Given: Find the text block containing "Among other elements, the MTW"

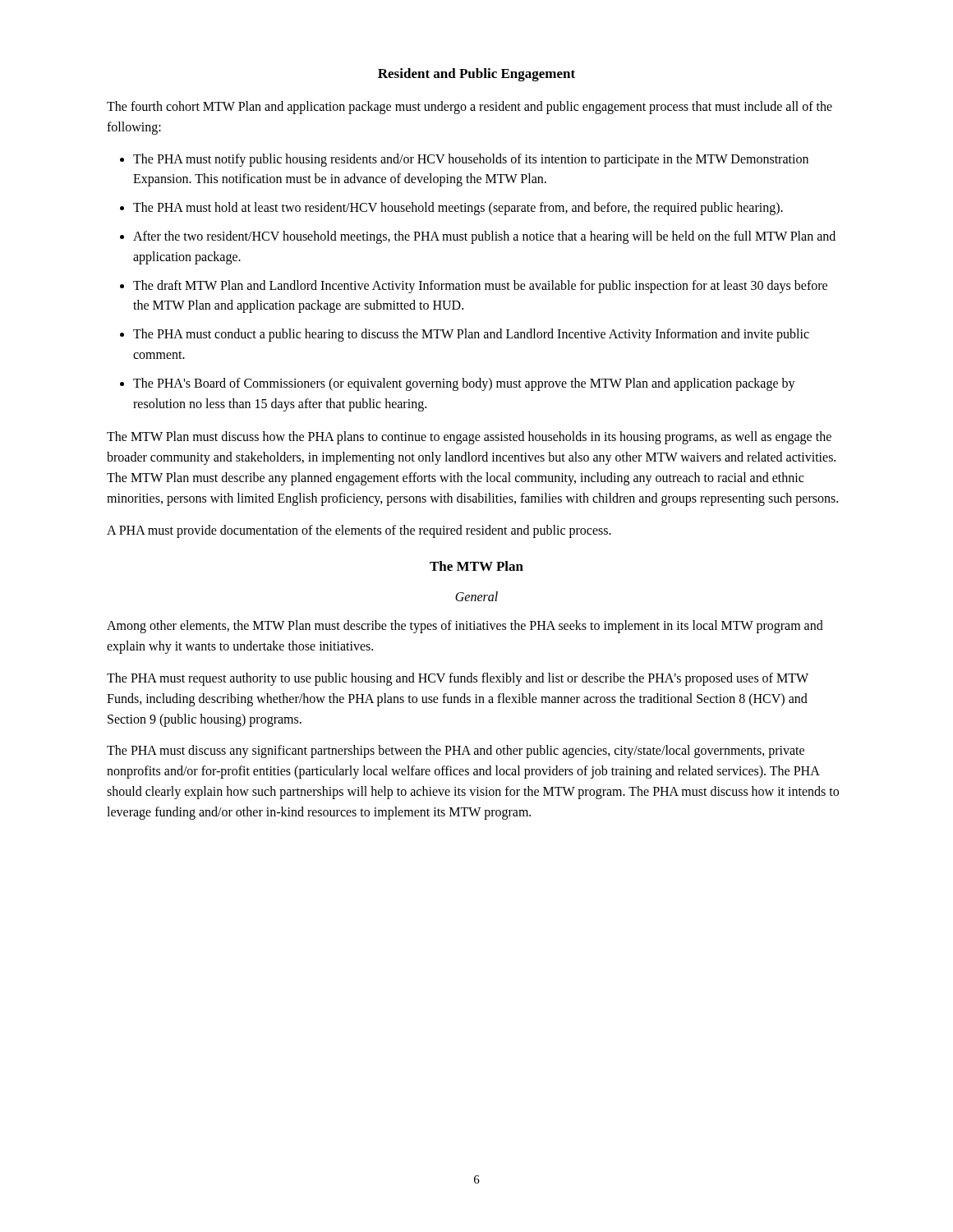Looking at the screenshot, I should pyautogui.click(x=465, y=636).
